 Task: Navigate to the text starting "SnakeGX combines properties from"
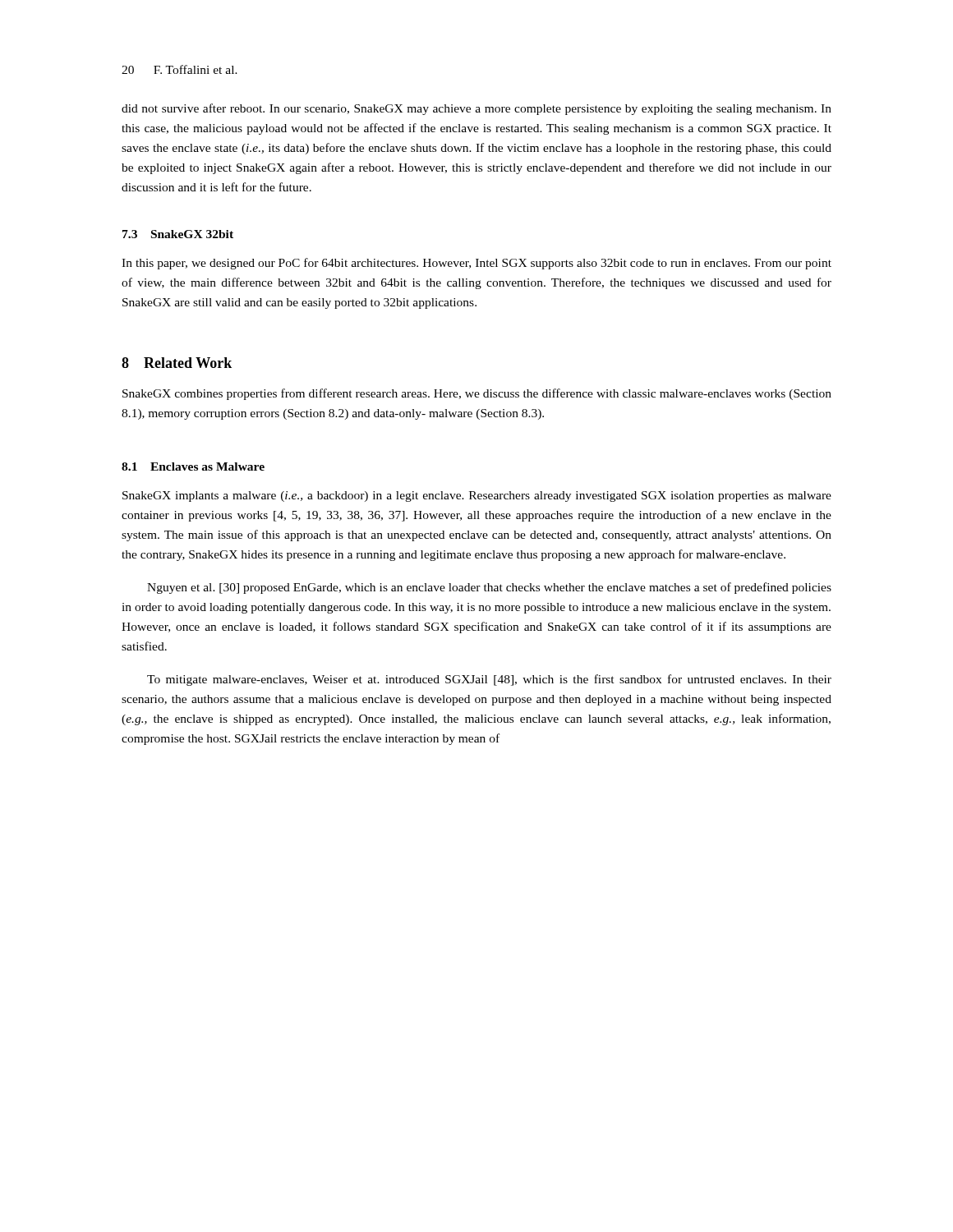point(476,403)
